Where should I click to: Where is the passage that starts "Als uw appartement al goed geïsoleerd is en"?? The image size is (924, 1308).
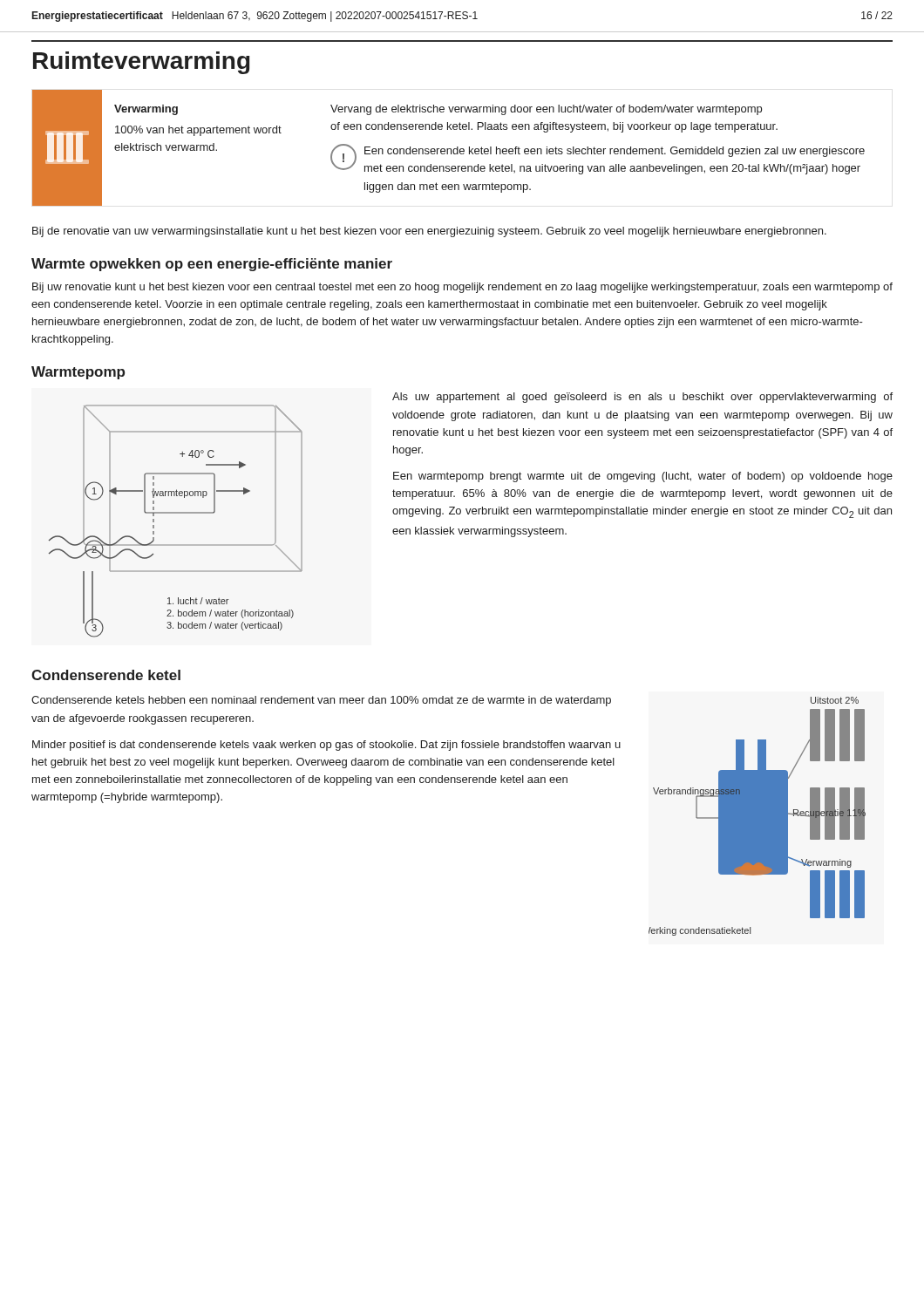642,464
